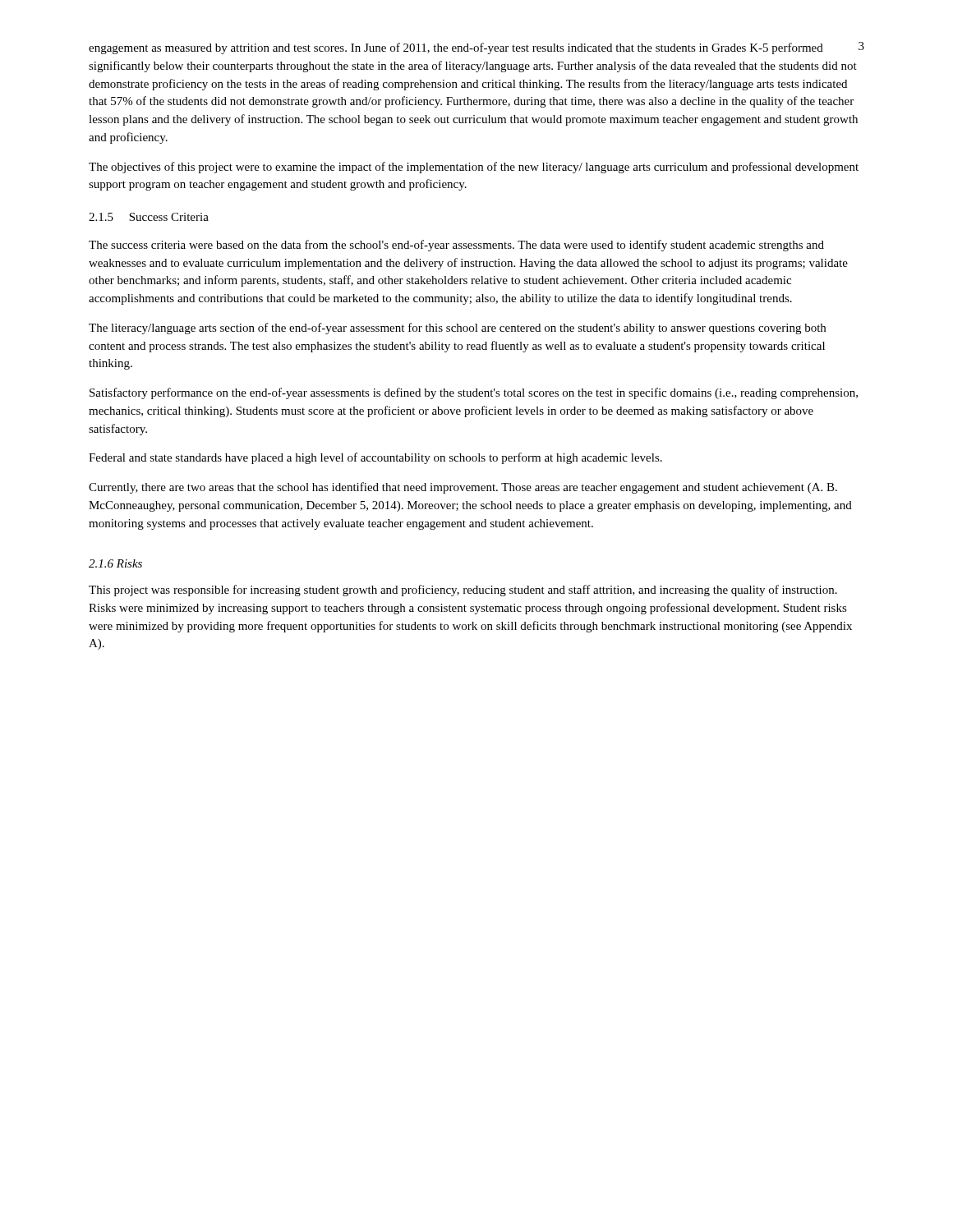
Task: Find the block on this page that starts "Currently, there are two areas that"
Action: (x=476, y=506)
